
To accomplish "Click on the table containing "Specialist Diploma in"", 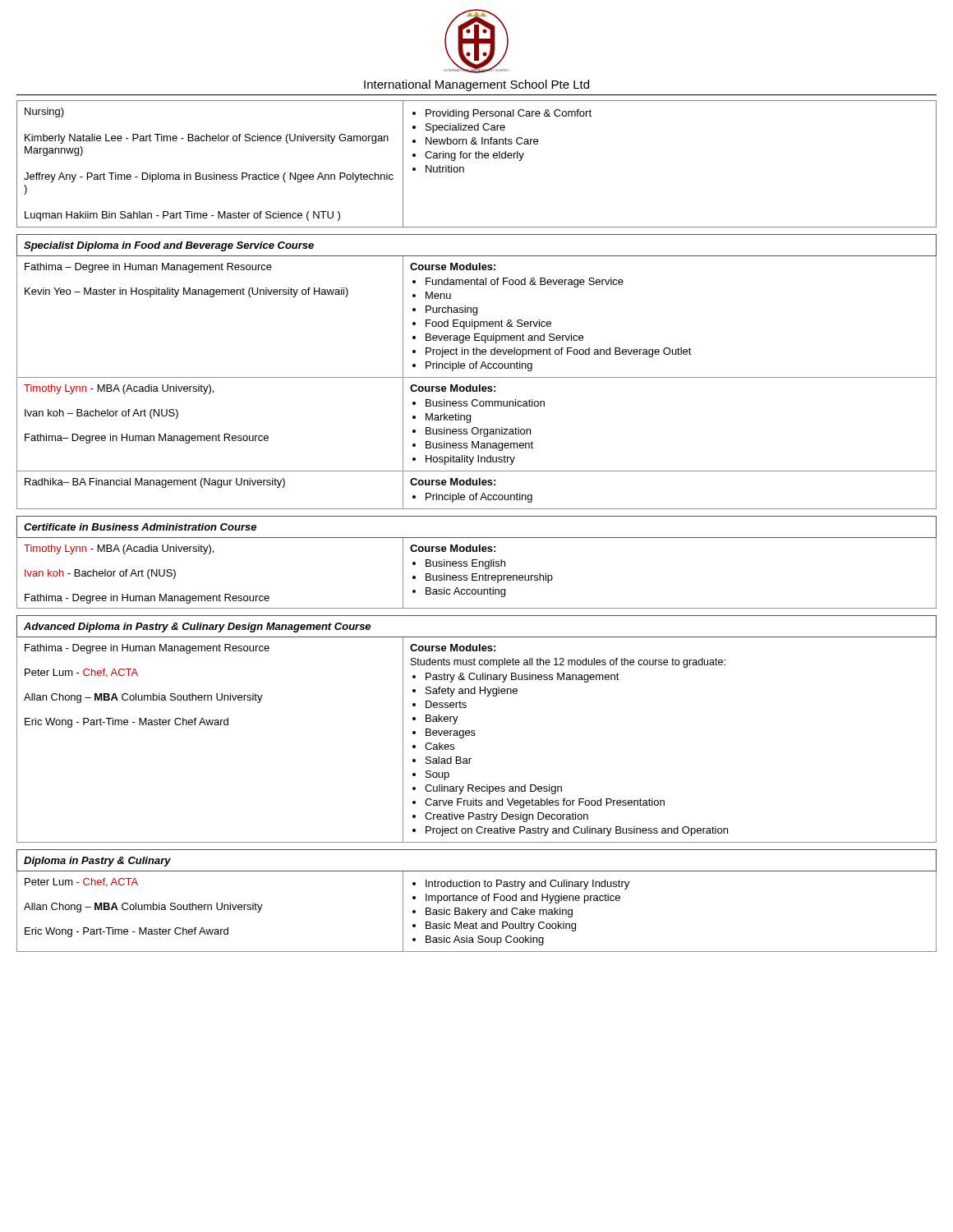I will coord(476,372).
